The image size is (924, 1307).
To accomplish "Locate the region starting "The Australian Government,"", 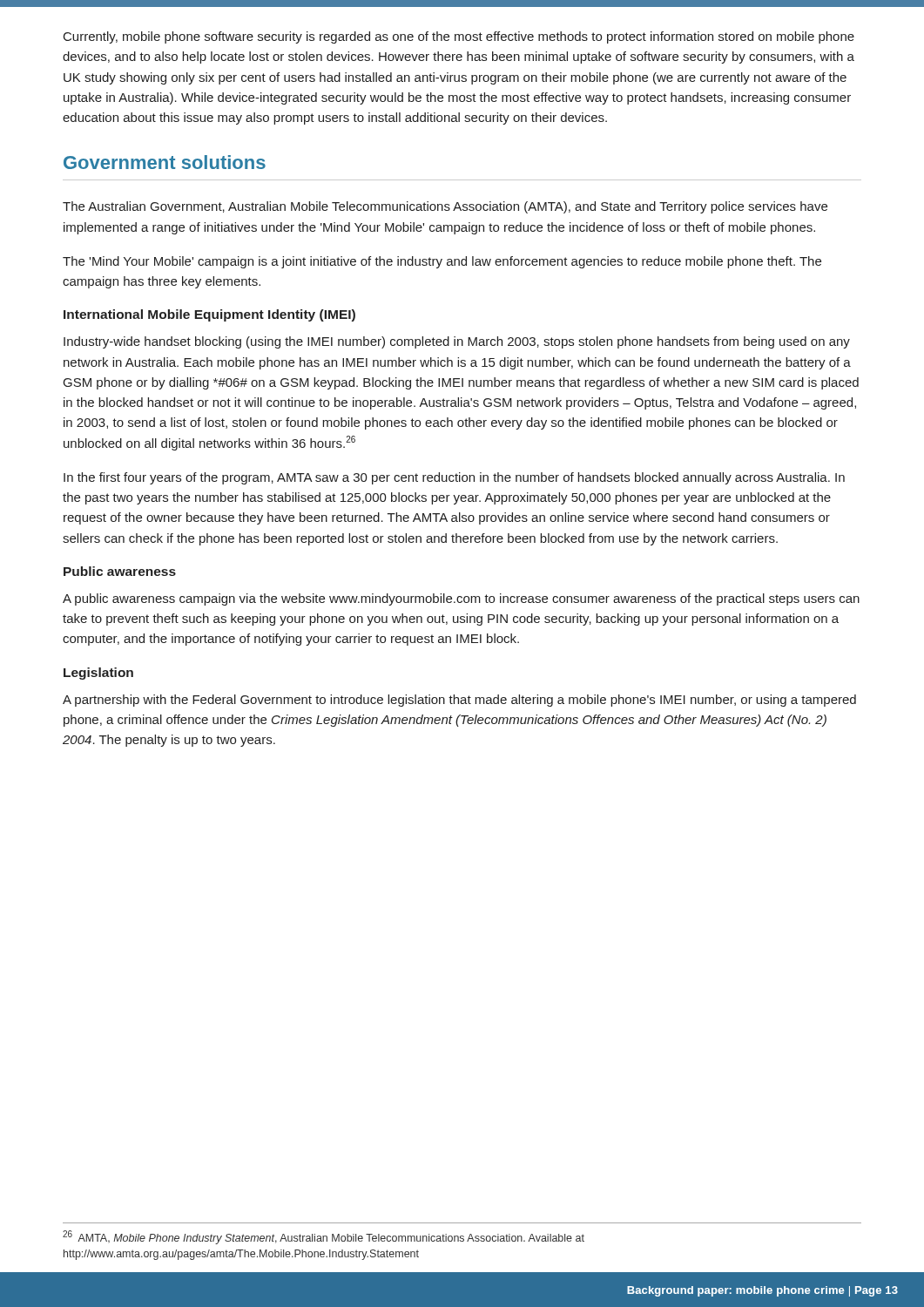I will tap(445, 216).
